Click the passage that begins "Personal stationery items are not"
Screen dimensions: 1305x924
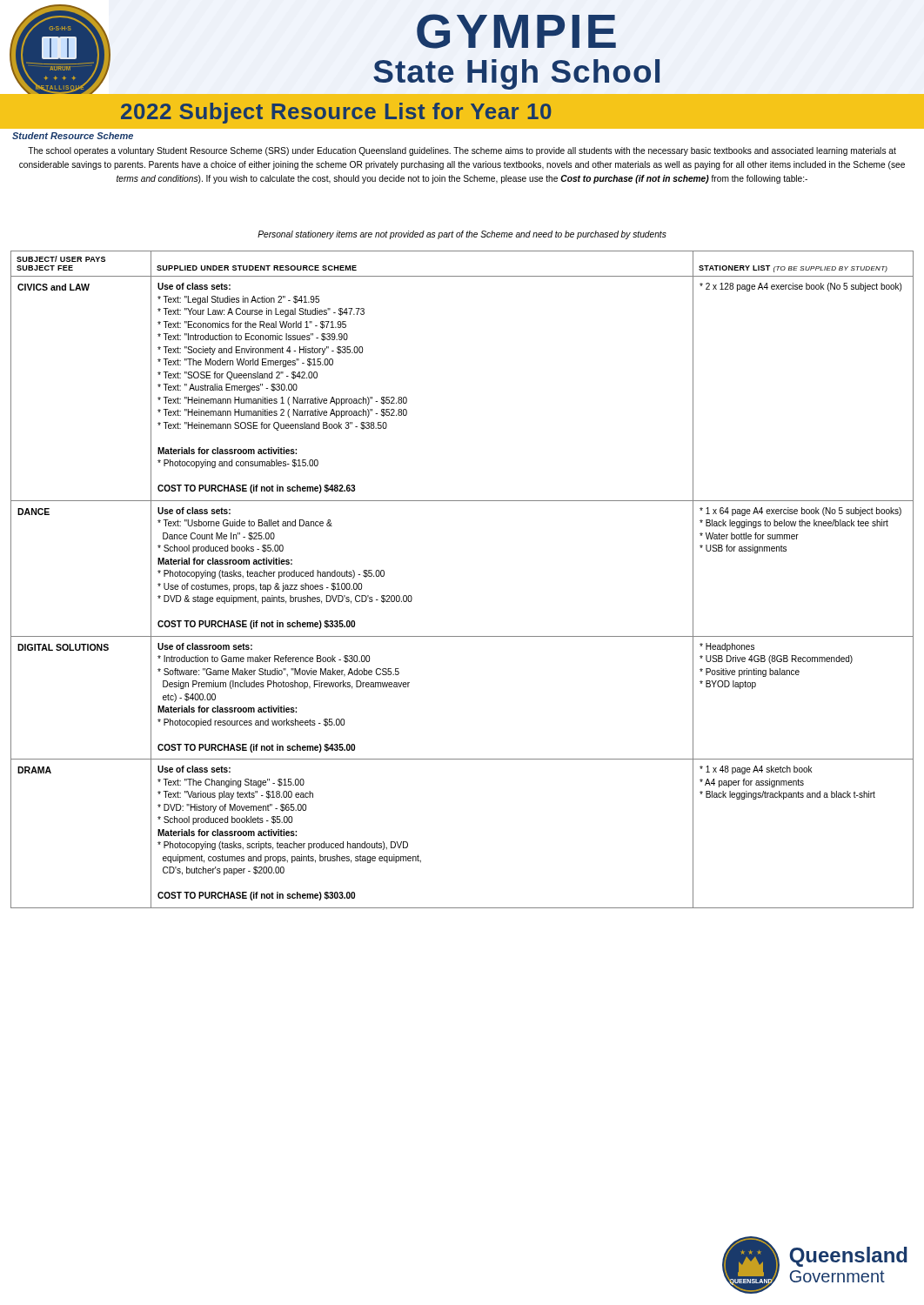pos(462,234)
